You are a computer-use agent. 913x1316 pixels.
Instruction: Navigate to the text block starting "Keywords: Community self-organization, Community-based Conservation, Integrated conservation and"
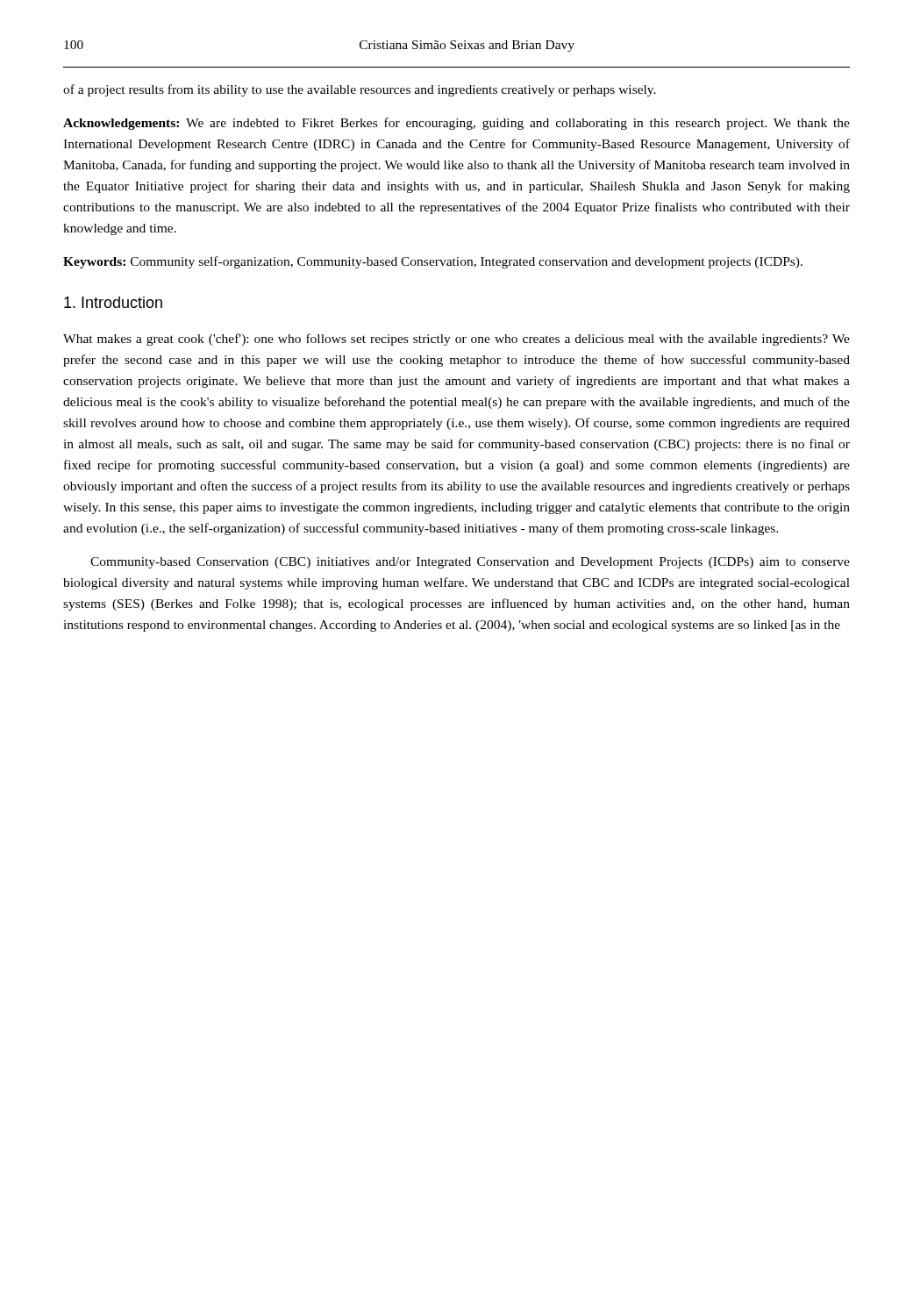[x=456, y=262]
